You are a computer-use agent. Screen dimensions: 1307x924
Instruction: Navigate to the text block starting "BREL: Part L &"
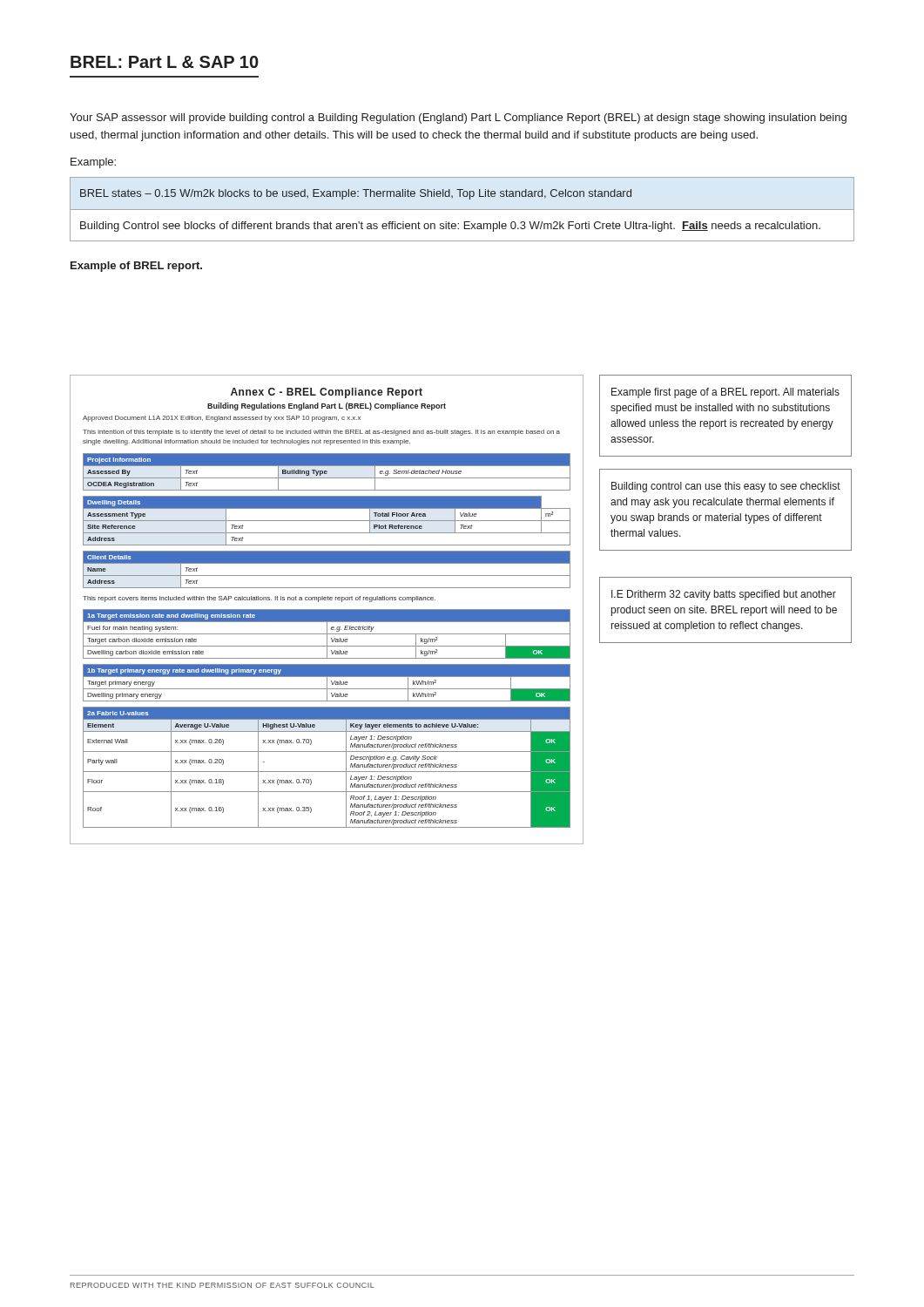(x=164, y=65)
